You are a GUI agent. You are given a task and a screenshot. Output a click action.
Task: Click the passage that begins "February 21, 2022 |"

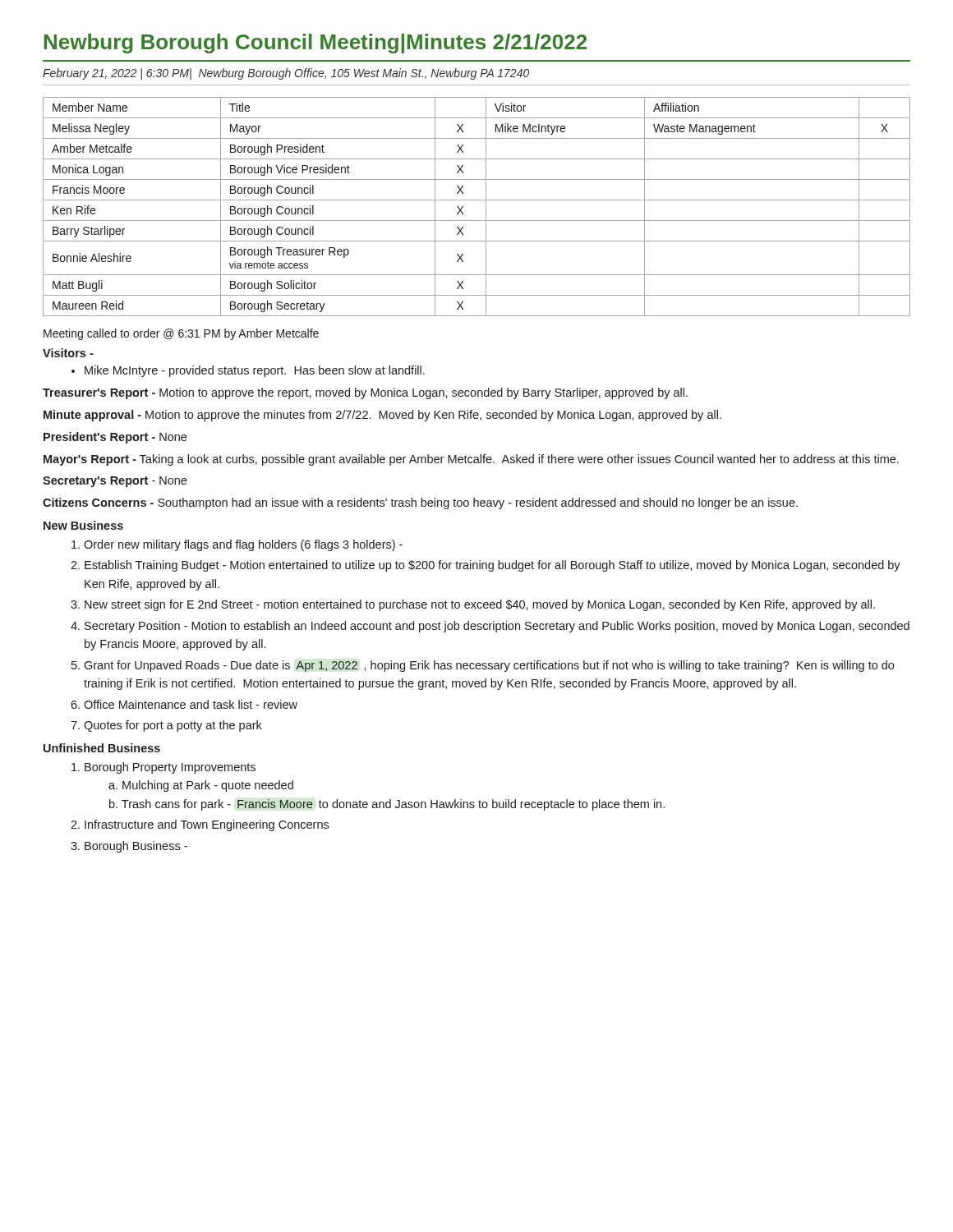(x=286, y=73)
